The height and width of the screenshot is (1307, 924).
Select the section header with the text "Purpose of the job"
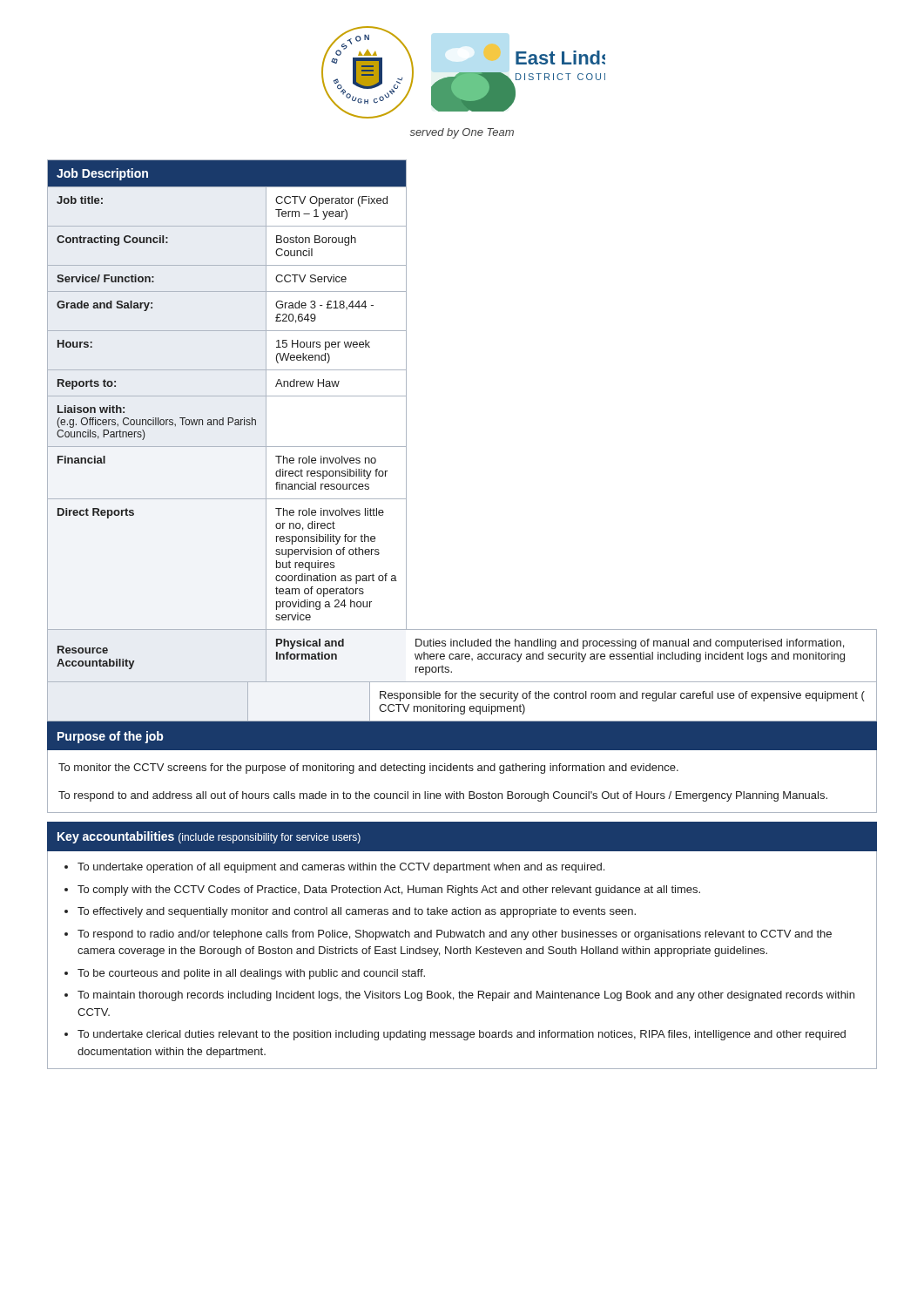click(111, 737)
